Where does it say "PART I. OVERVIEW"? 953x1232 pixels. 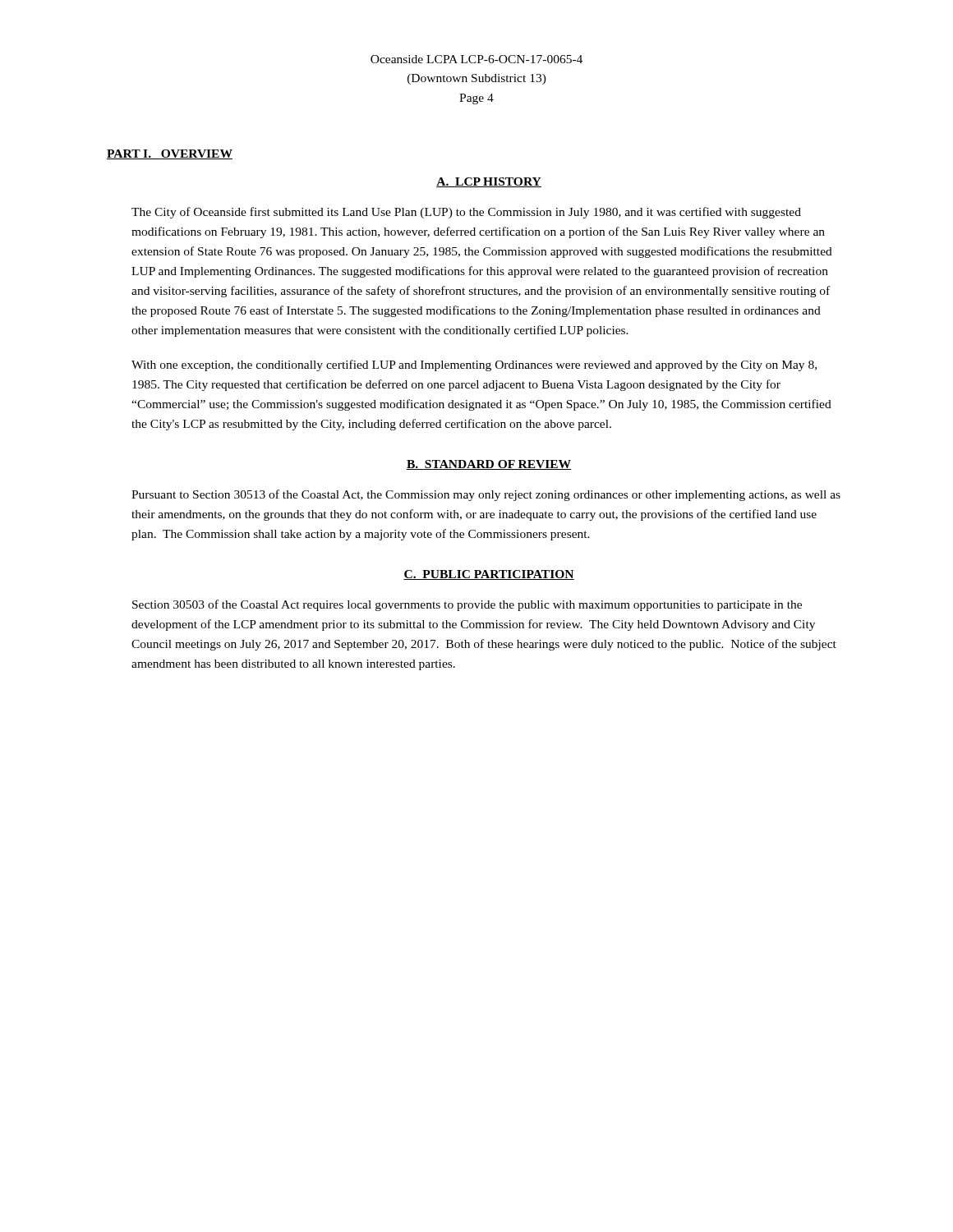pos(170,153)
